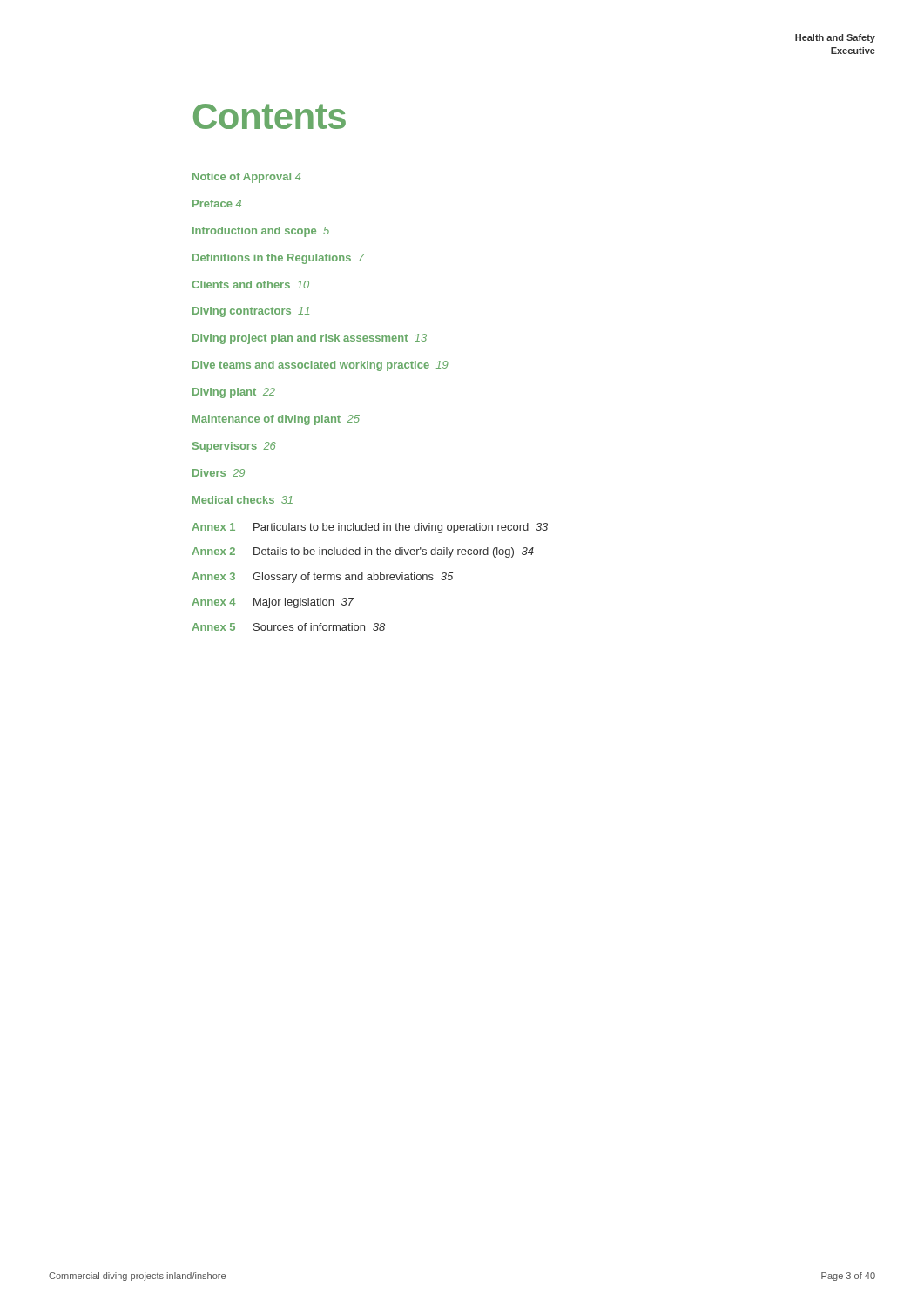
Task: Click on the passage starting "Diving contractors 11"
Action: [251, 311]
